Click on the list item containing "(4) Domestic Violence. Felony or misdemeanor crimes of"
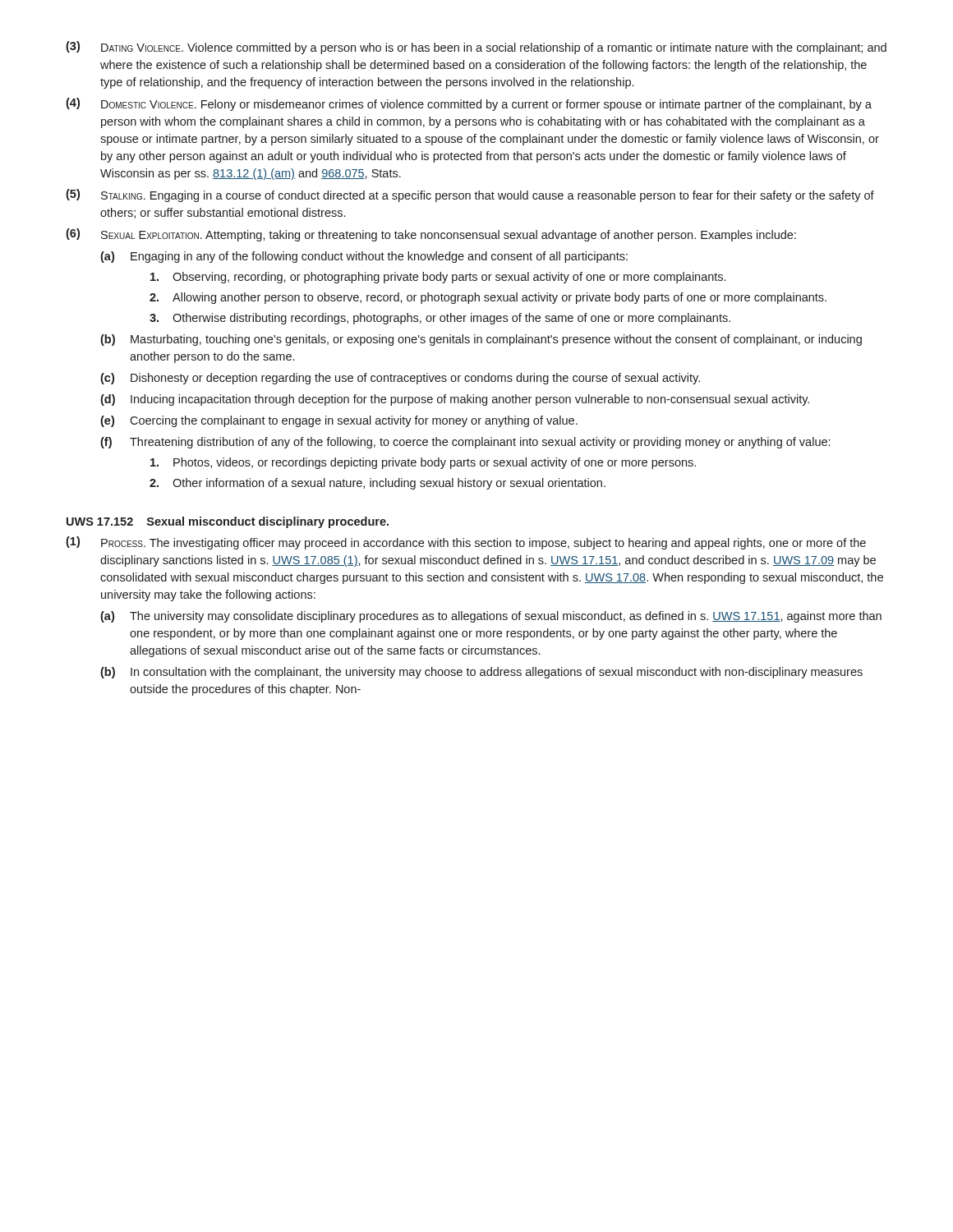The height and width of the screenshot is (1232, 953). point(476,139)
